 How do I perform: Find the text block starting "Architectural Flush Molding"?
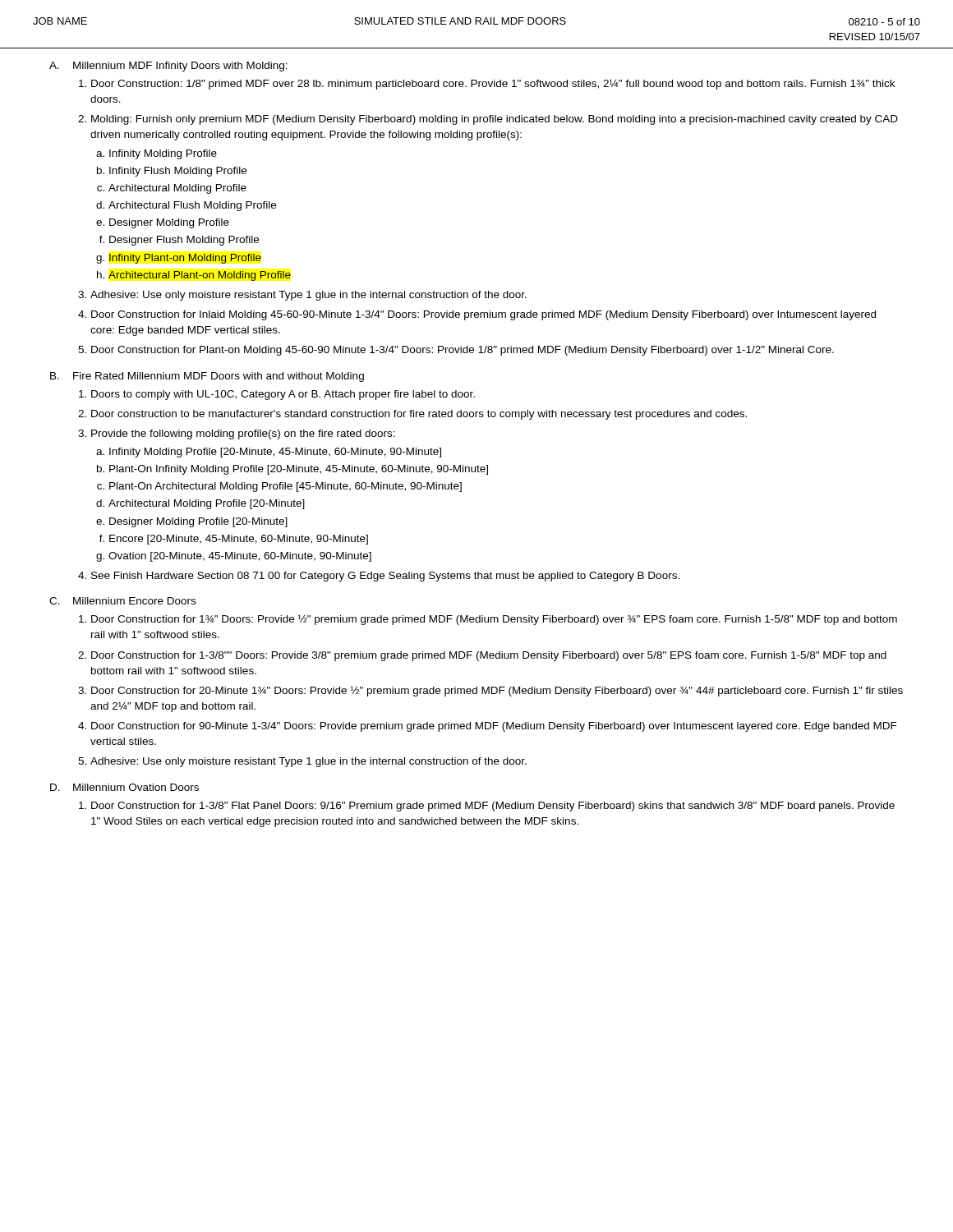(193, 205)
